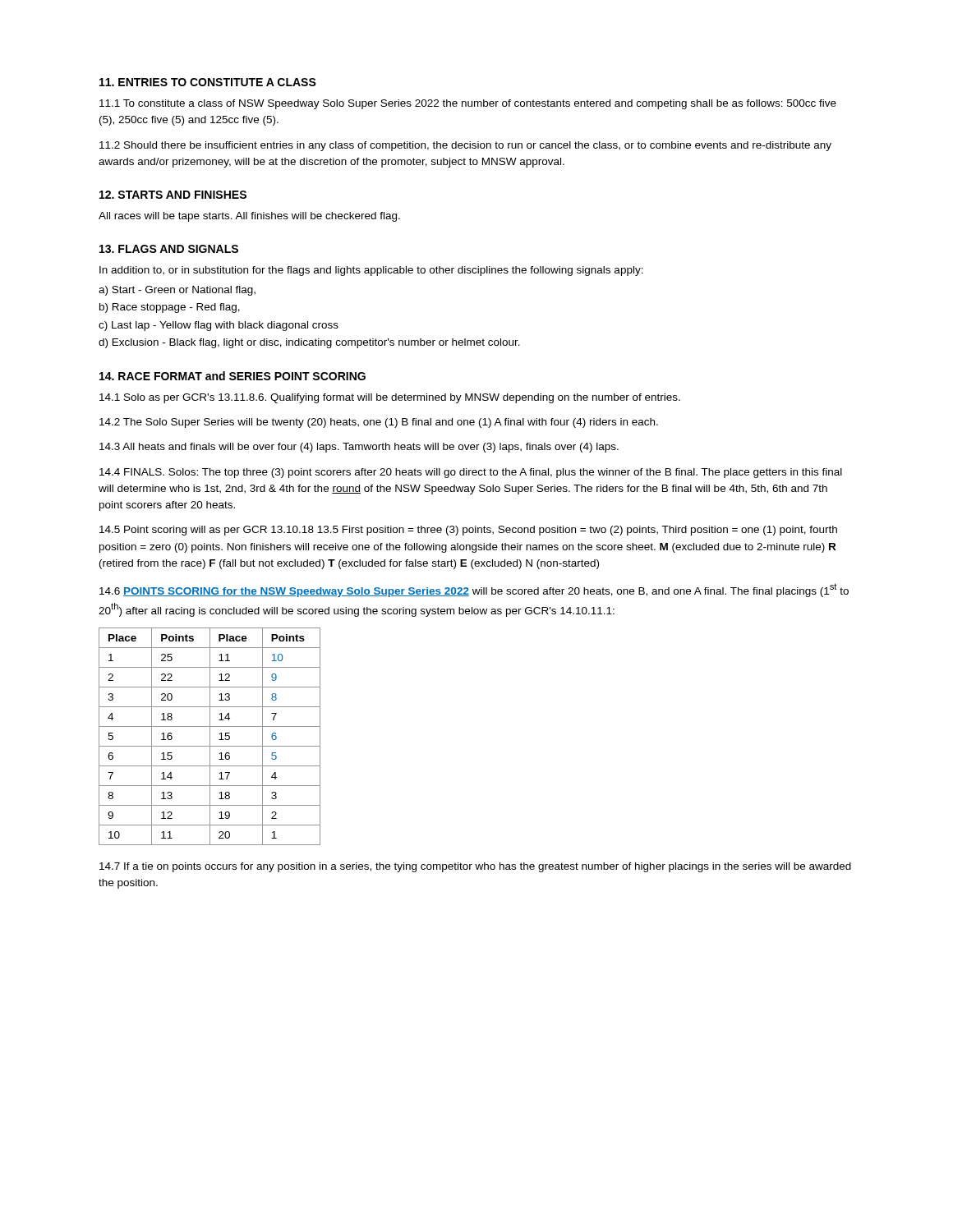The image size is (953, 1232).
Task: Locate the block starting "2 Should there be insufficient"
Action: coord(465,153)
